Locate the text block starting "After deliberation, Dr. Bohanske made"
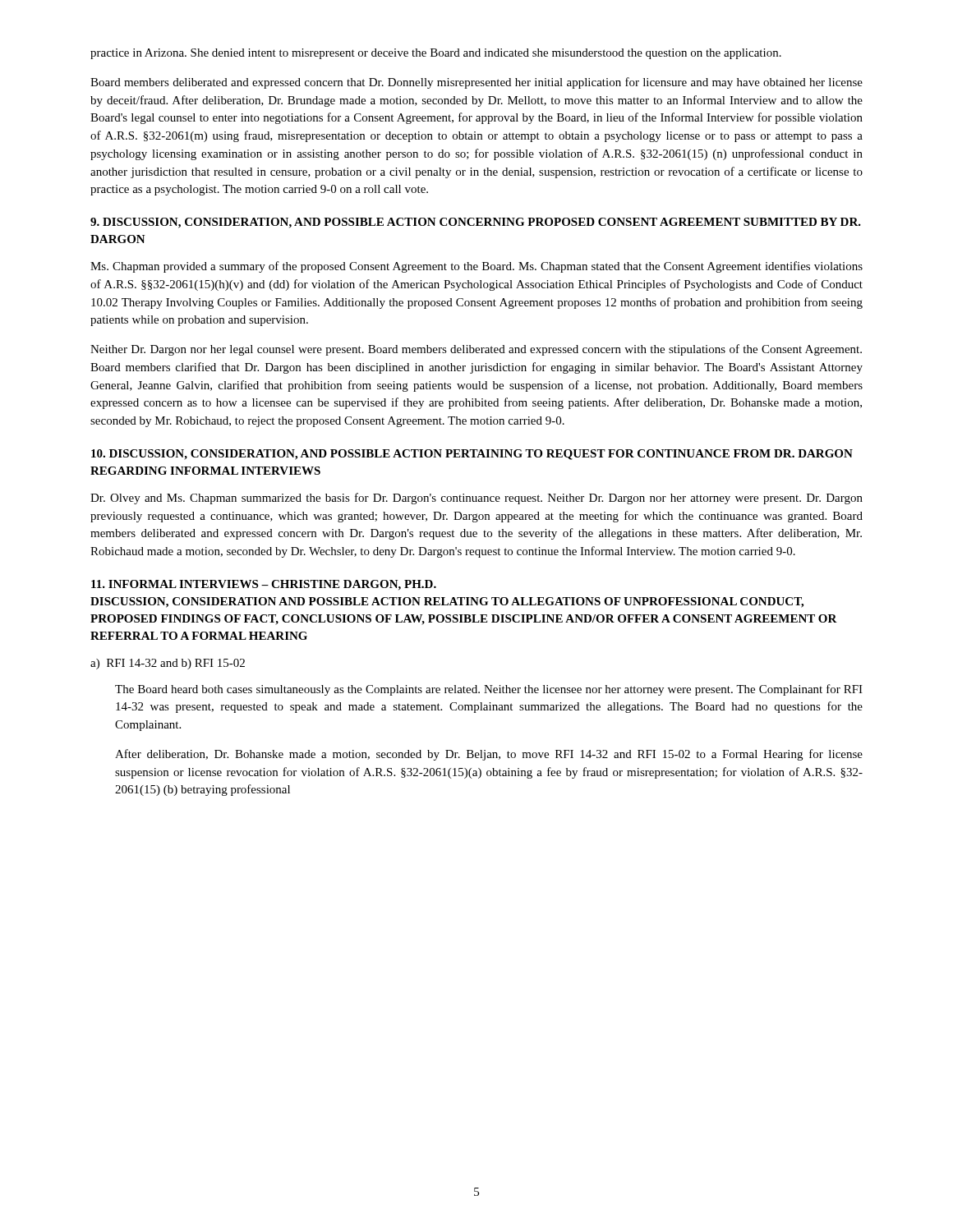This screenshot has width=953, height=1232. [489, 772]
